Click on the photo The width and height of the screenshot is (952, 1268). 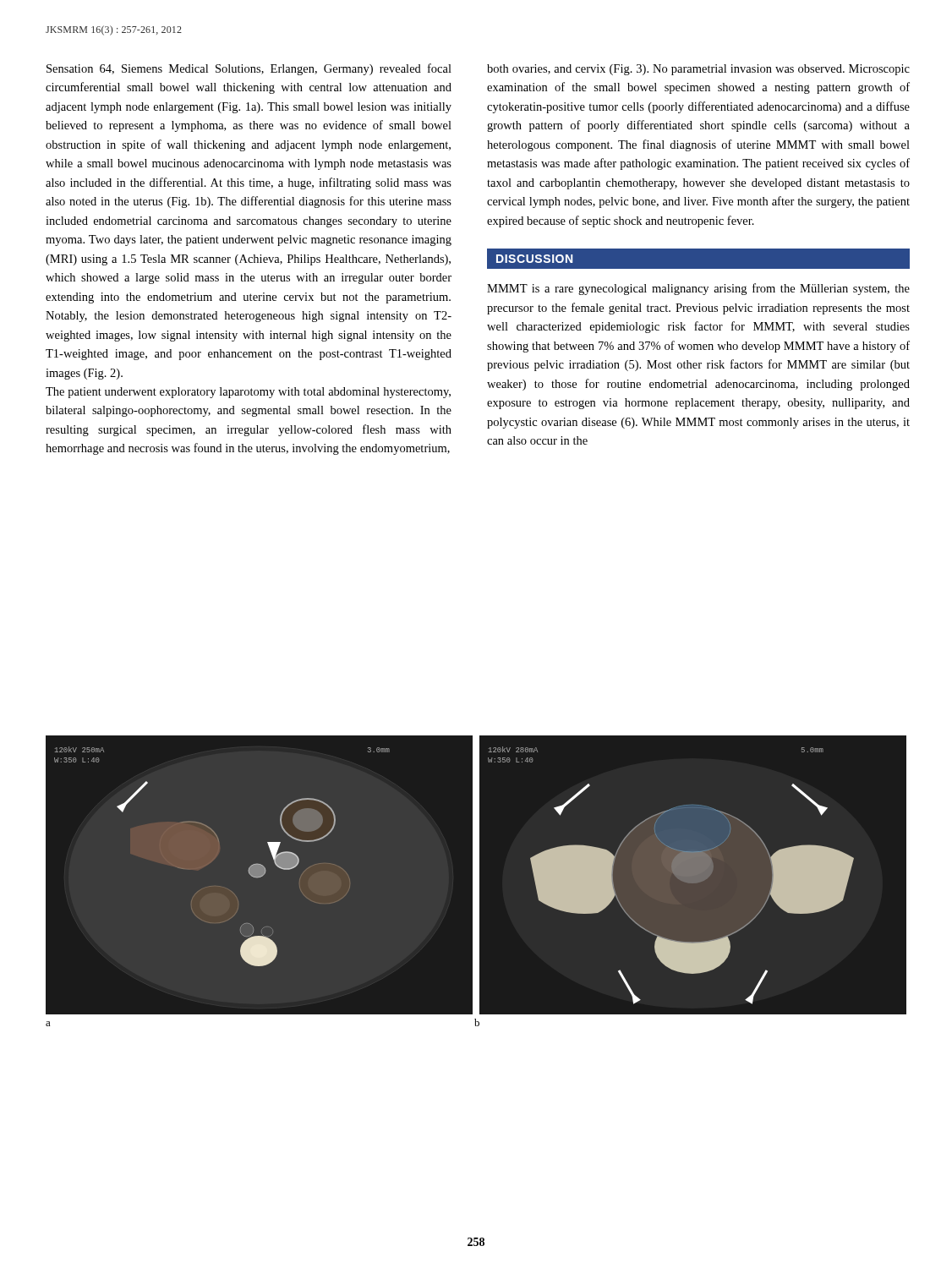click(x=476, y=883)
